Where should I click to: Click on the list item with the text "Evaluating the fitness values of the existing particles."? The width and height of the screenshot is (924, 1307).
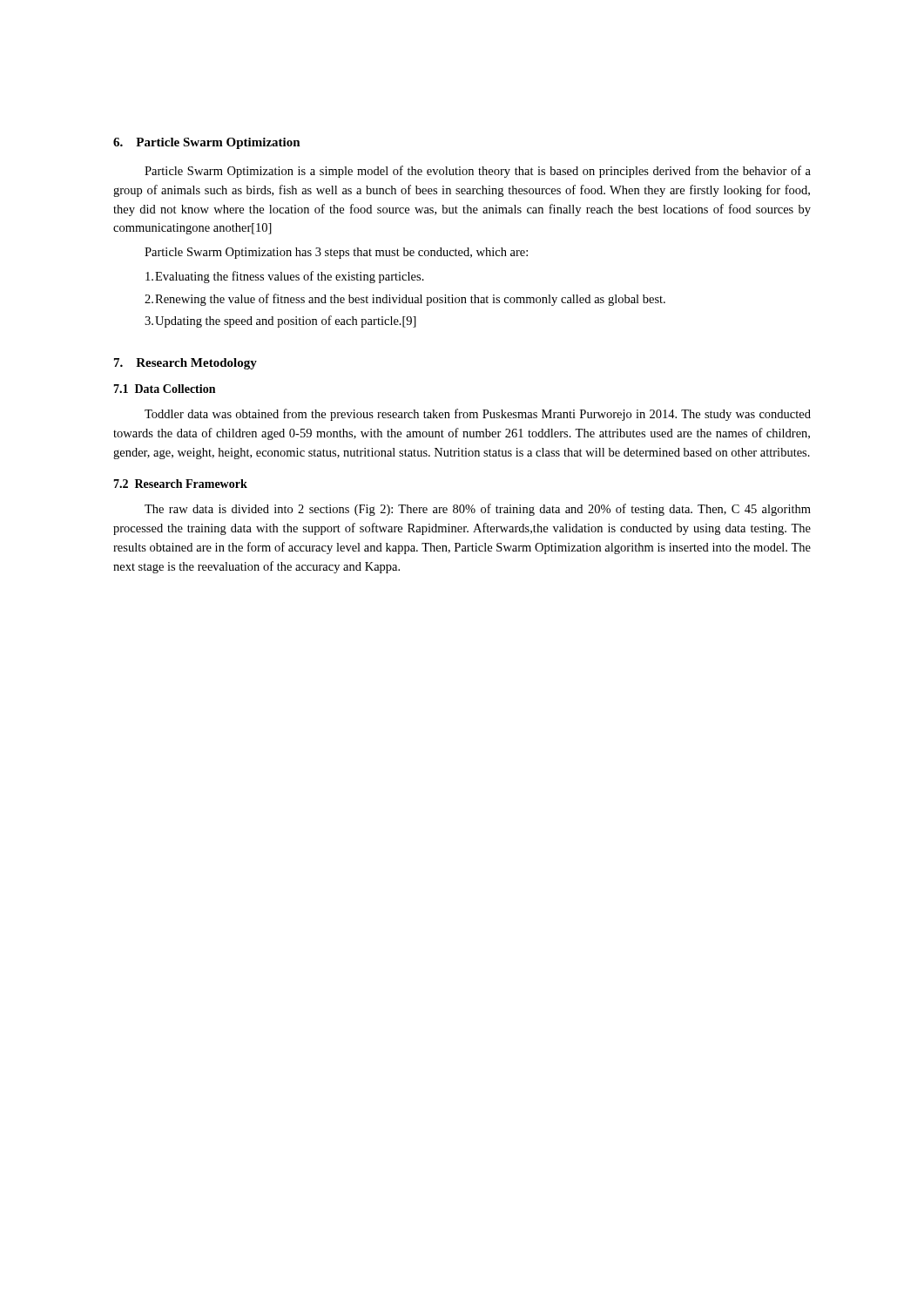click(x=285, y=277)
